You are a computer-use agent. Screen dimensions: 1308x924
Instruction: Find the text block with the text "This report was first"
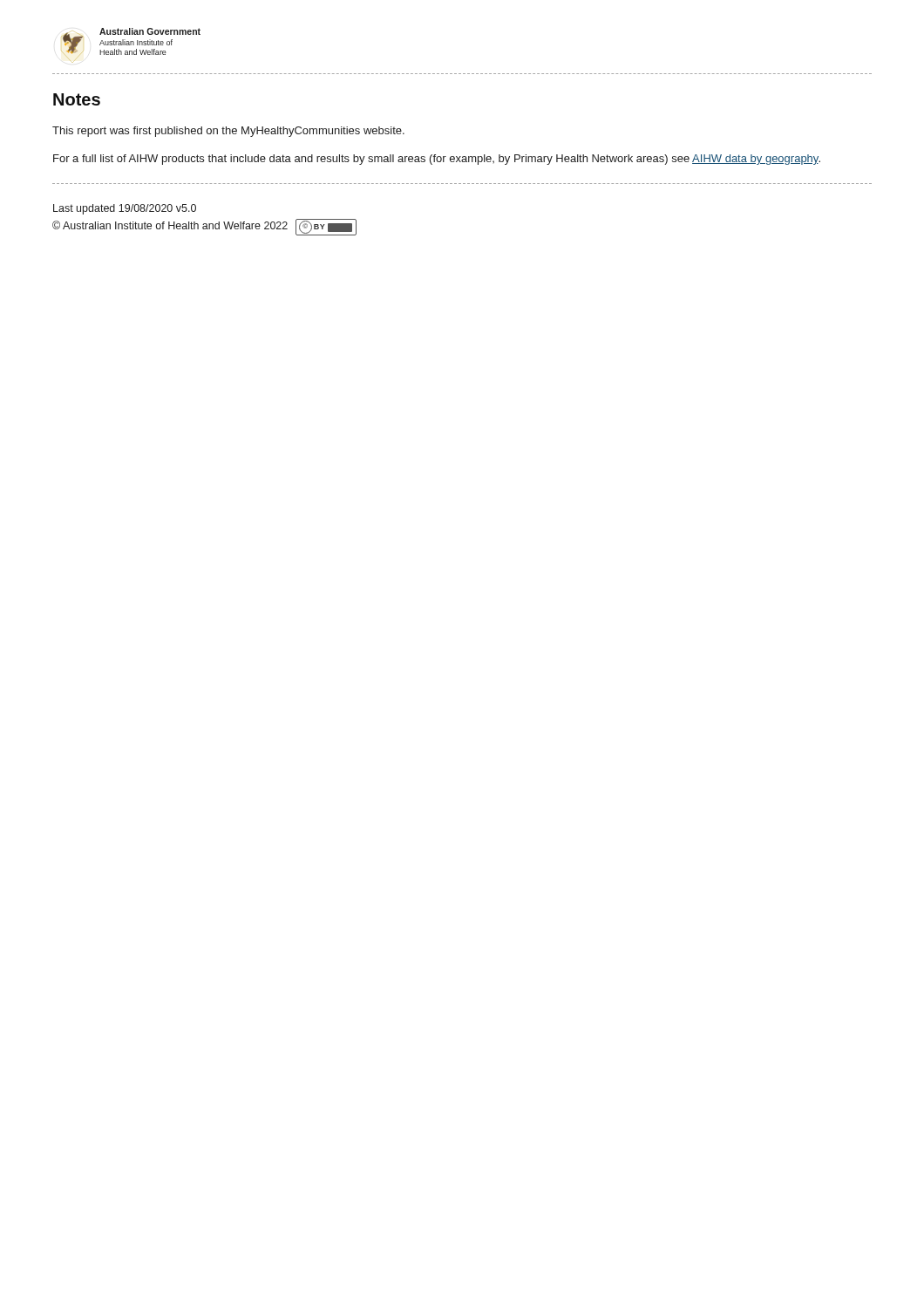(x=229, y=130)
